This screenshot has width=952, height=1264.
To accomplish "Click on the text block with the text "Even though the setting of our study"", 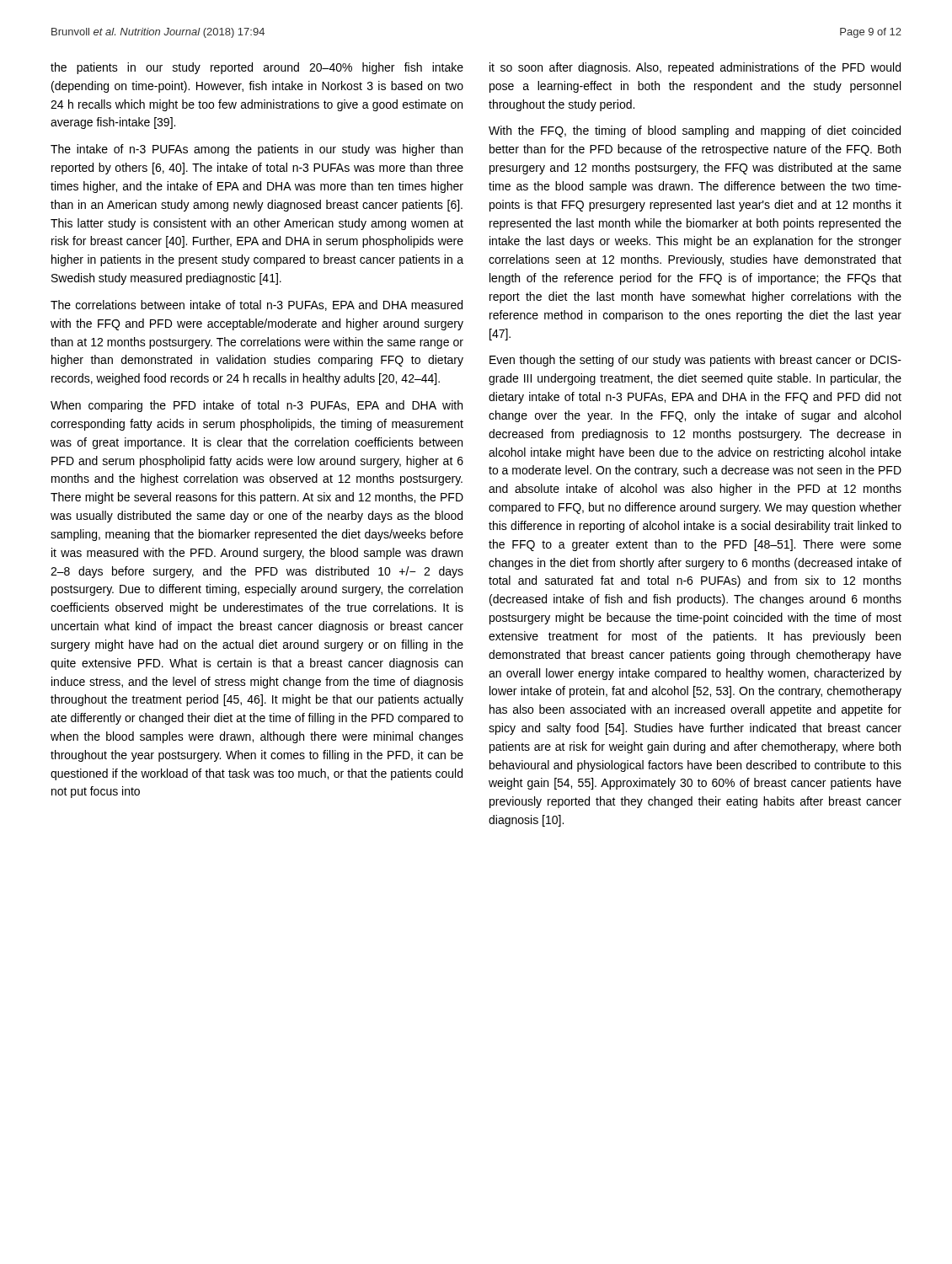I will click(x=695, y=591).
